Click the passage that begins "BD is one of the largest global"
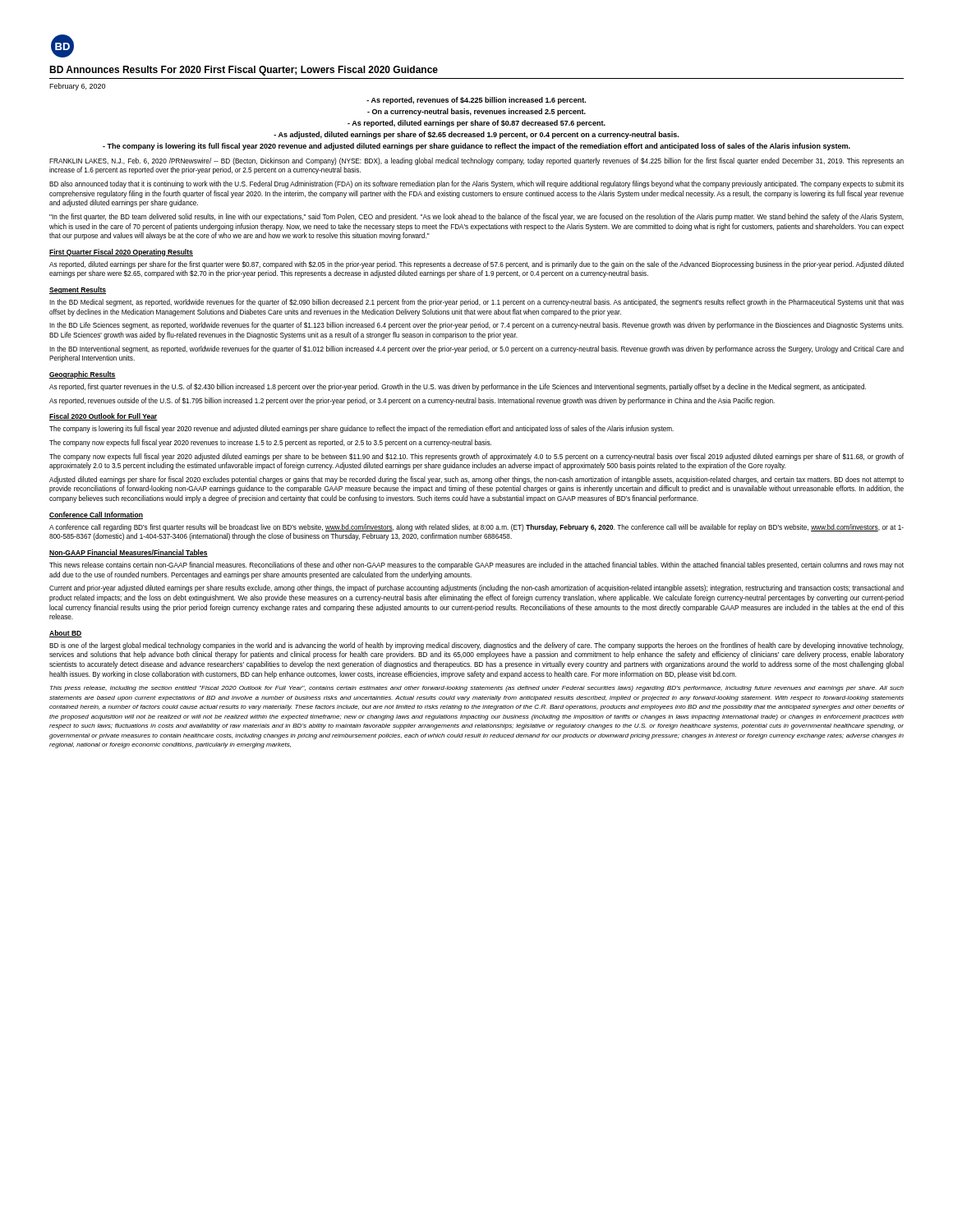The image size is (953, 1232). [x=476, y=660]
